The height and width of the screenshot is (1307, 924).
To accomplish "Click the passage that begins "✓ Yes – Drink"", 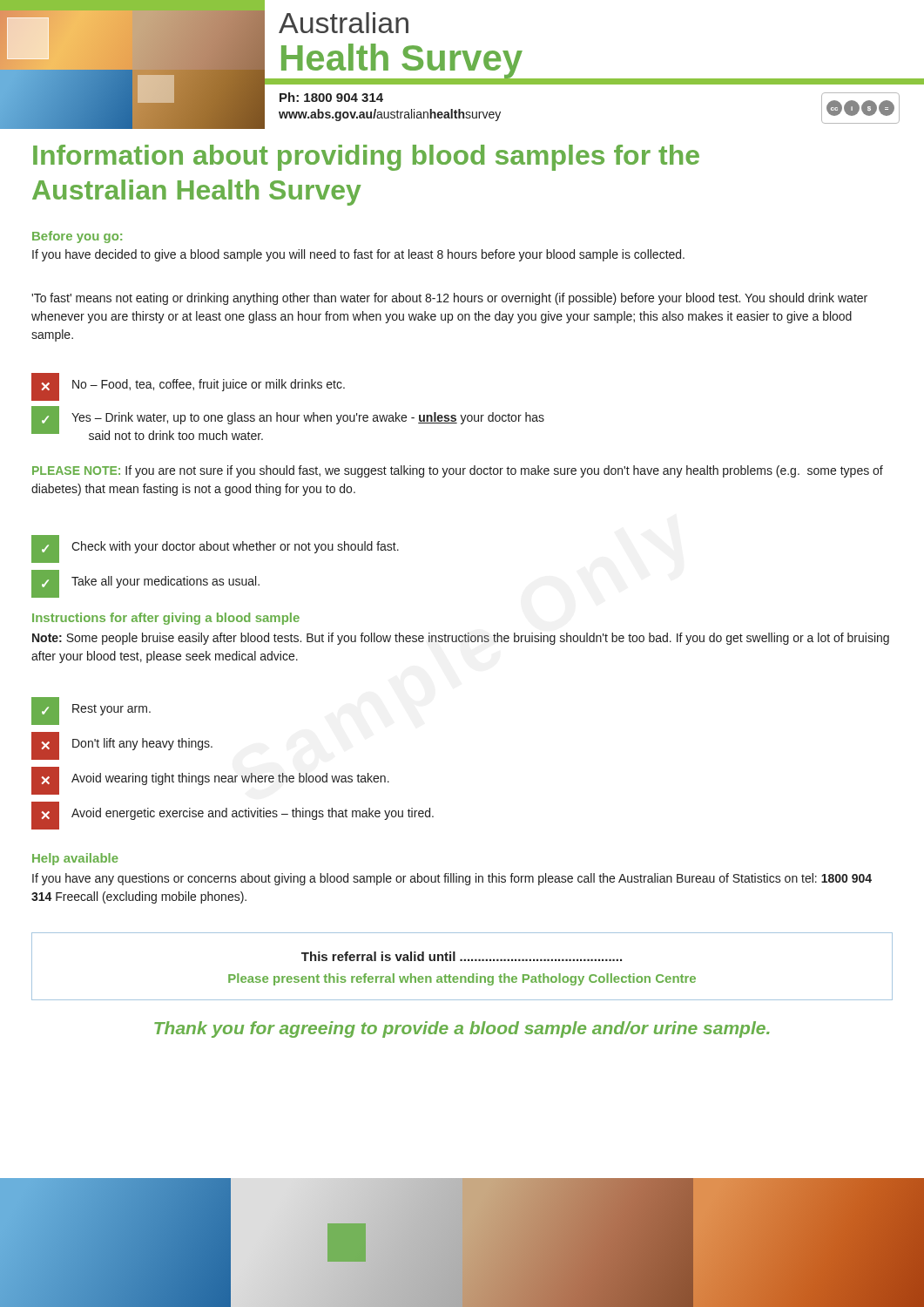I will click(288, 426).
